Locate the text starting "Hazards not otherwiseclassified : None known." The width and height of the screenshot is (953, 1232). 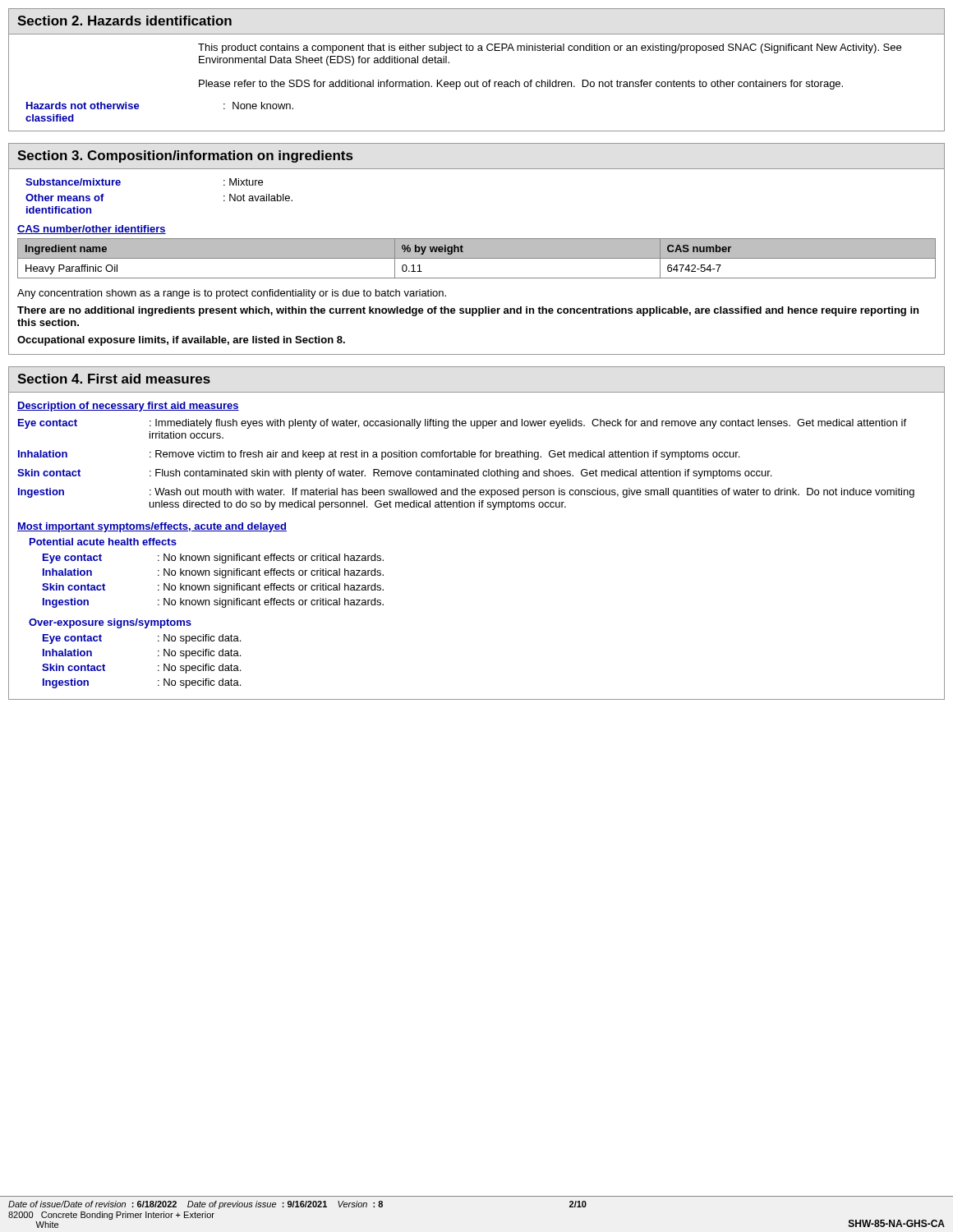78,106
